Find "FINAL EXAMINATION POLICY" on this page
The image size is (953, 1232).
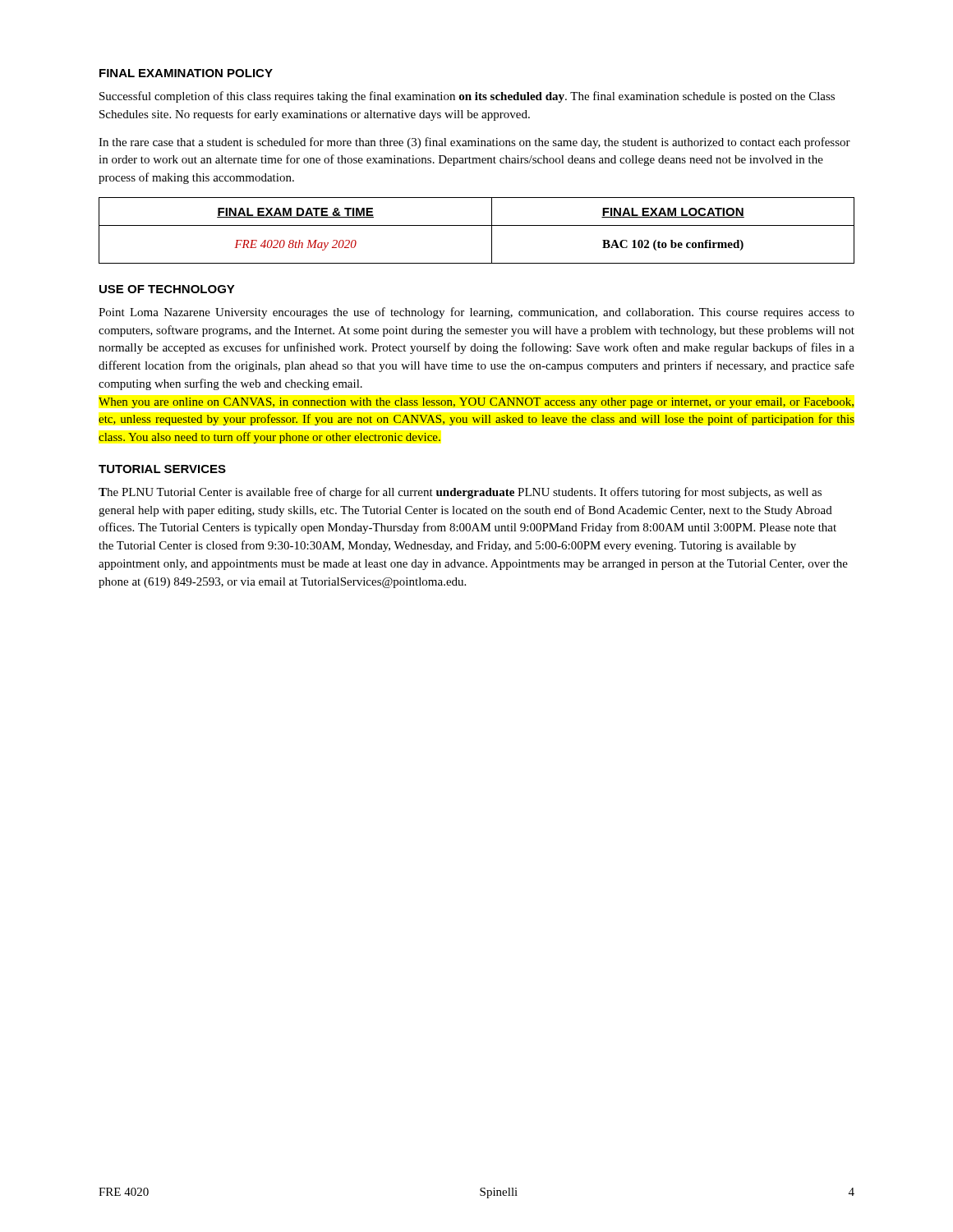point(186,73)
